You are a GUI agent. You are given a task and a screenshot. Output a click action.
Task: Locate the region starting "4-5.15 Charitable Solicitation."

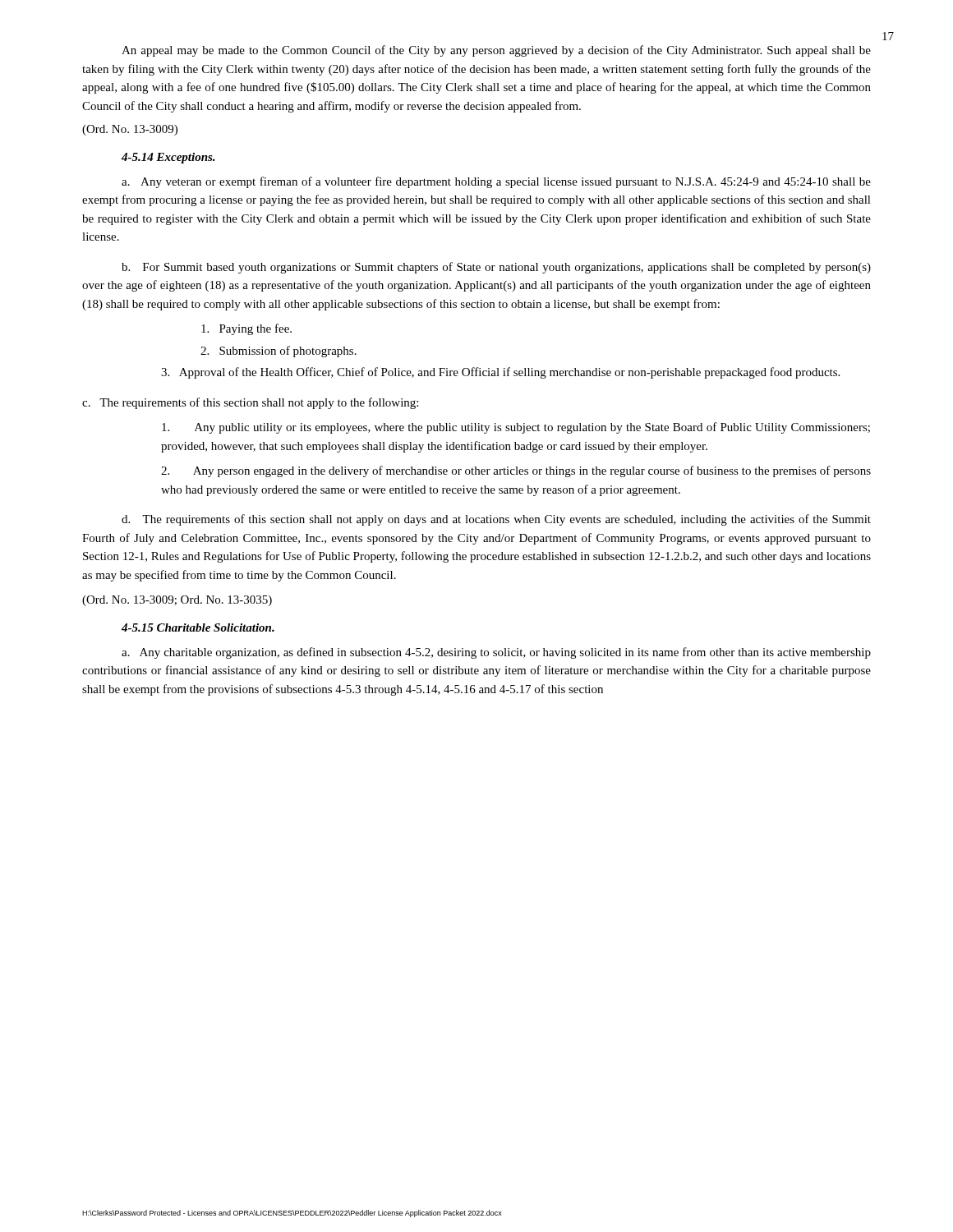pyautogui.click(x=198, y=627)
